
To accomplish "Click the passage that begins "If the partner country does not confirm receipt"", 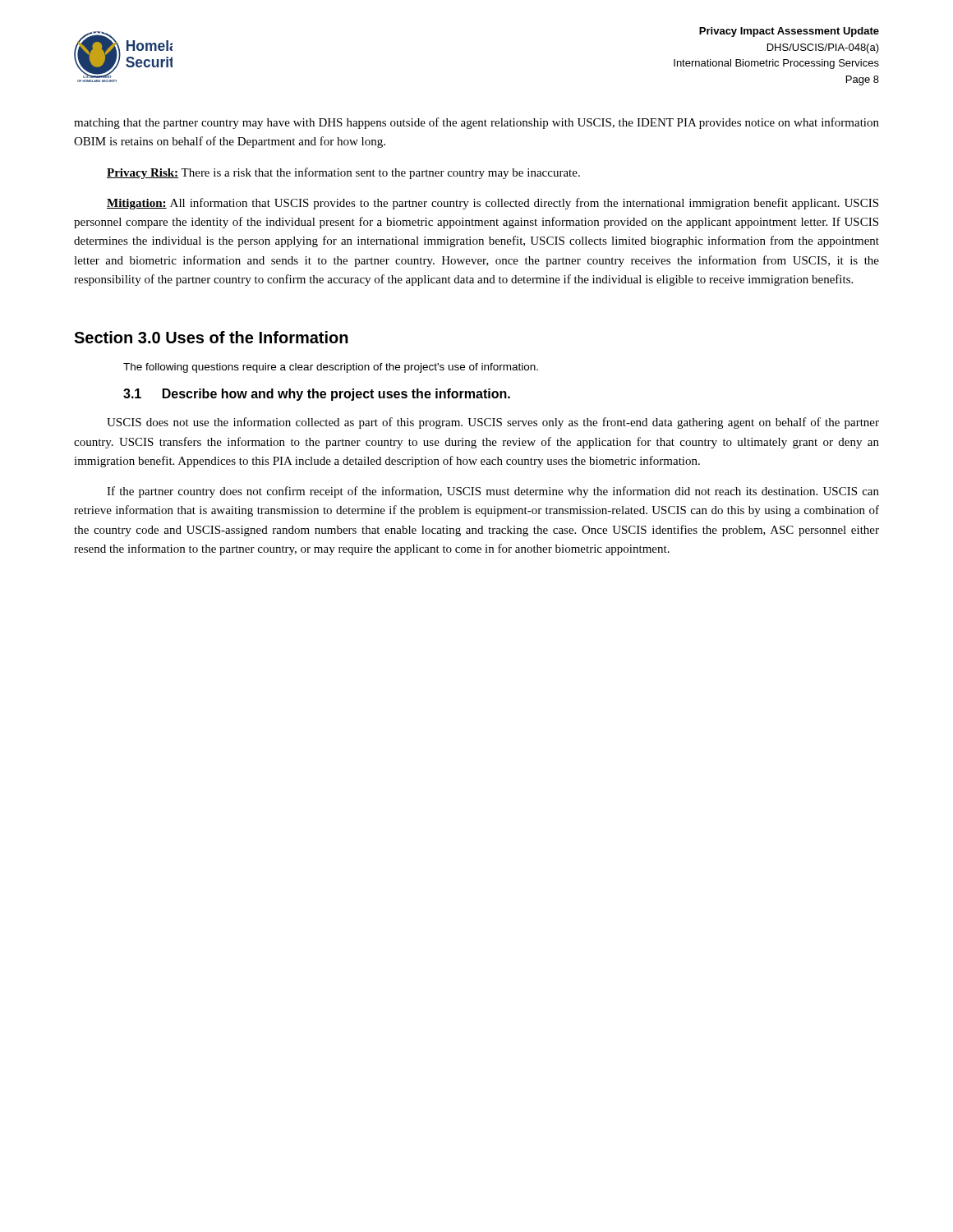I will coord(476,520).
